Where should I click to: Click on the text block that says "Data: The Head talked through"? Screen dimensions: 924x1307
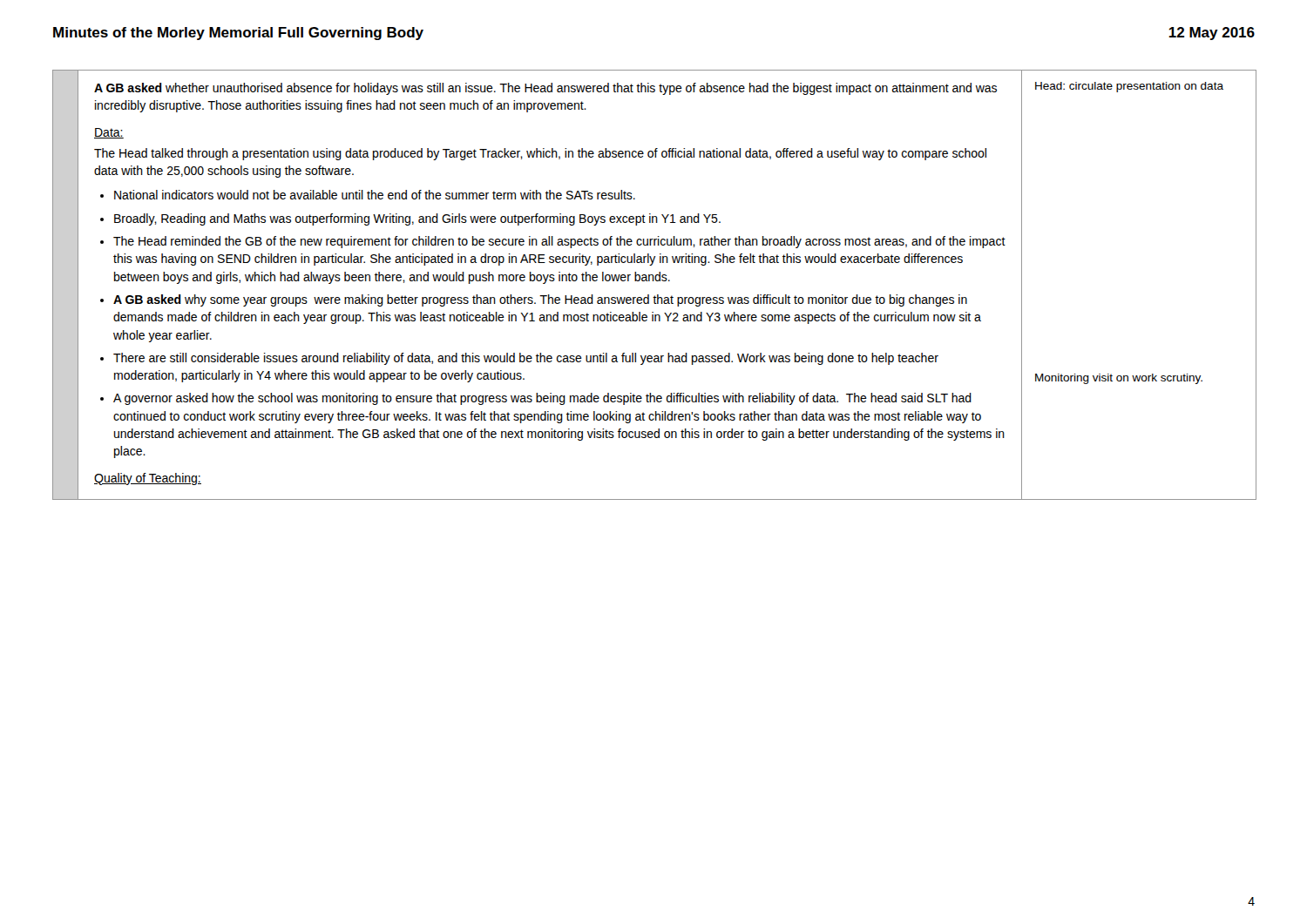click(x=550, y=152)
